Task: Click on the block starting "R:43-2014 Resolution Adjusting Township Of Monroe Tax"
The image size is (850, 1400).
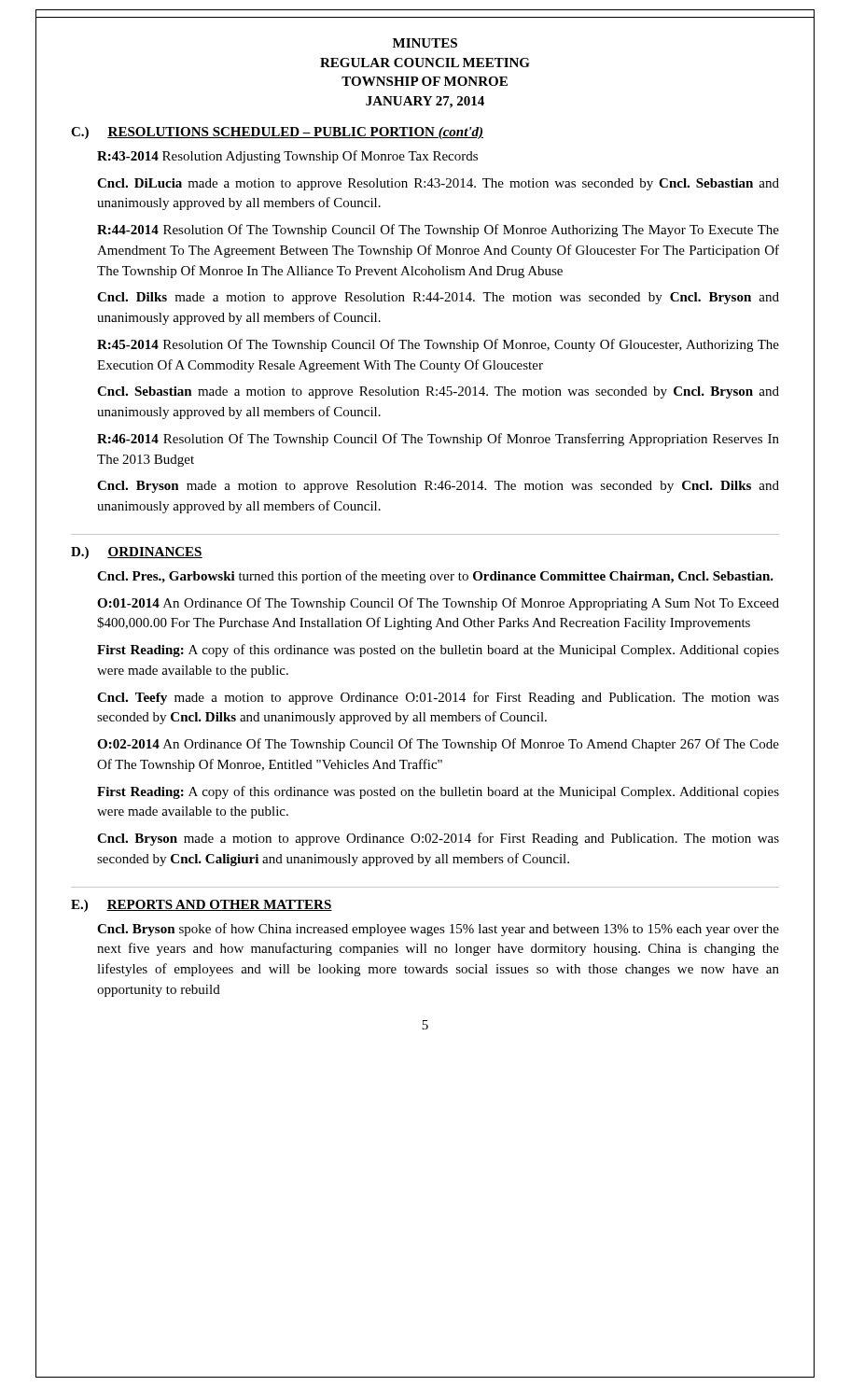Action: click(x=288, y=156)
